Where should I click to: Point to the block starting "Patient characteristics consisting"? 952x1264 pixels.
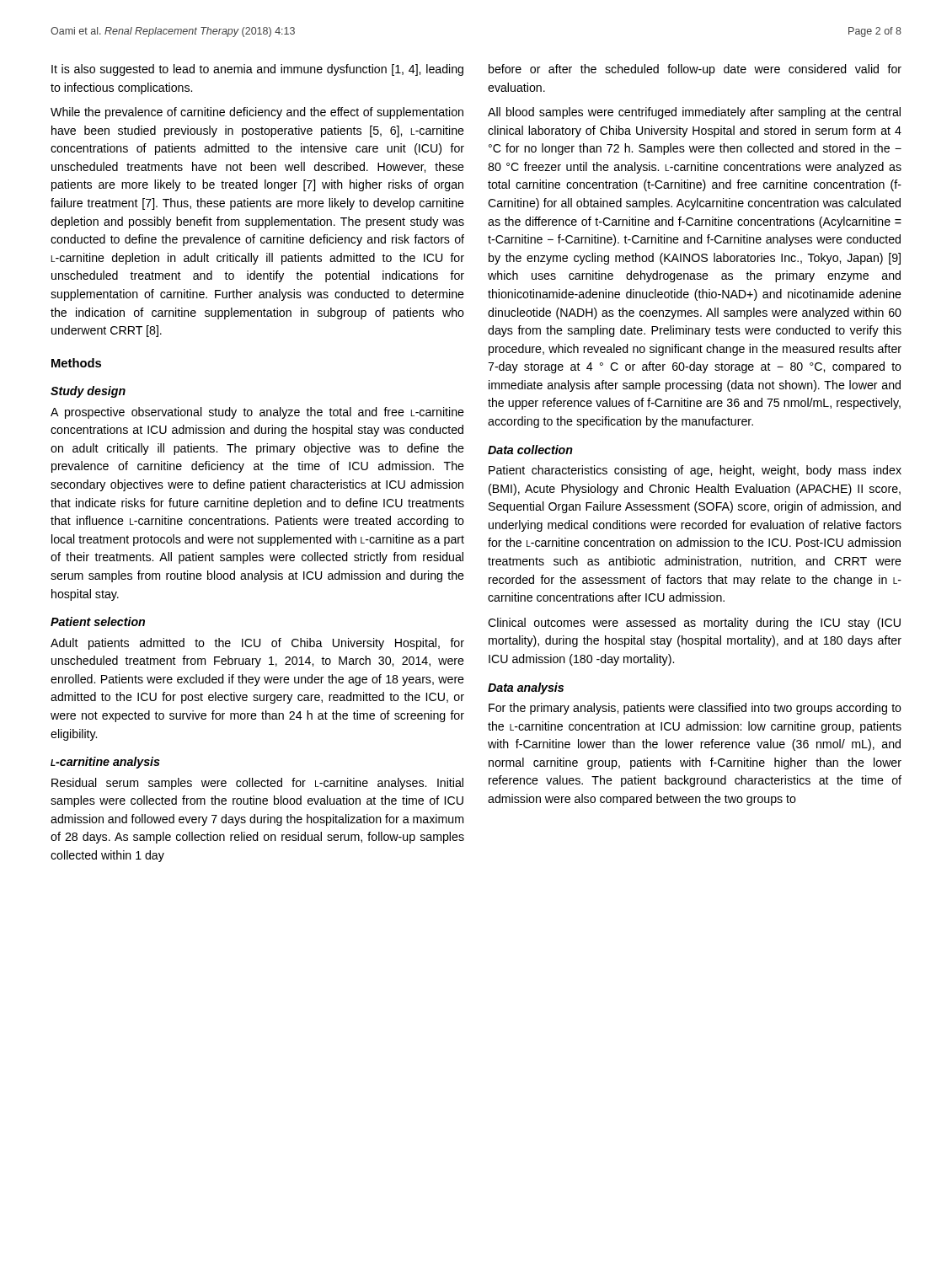(x=695, y=535)
